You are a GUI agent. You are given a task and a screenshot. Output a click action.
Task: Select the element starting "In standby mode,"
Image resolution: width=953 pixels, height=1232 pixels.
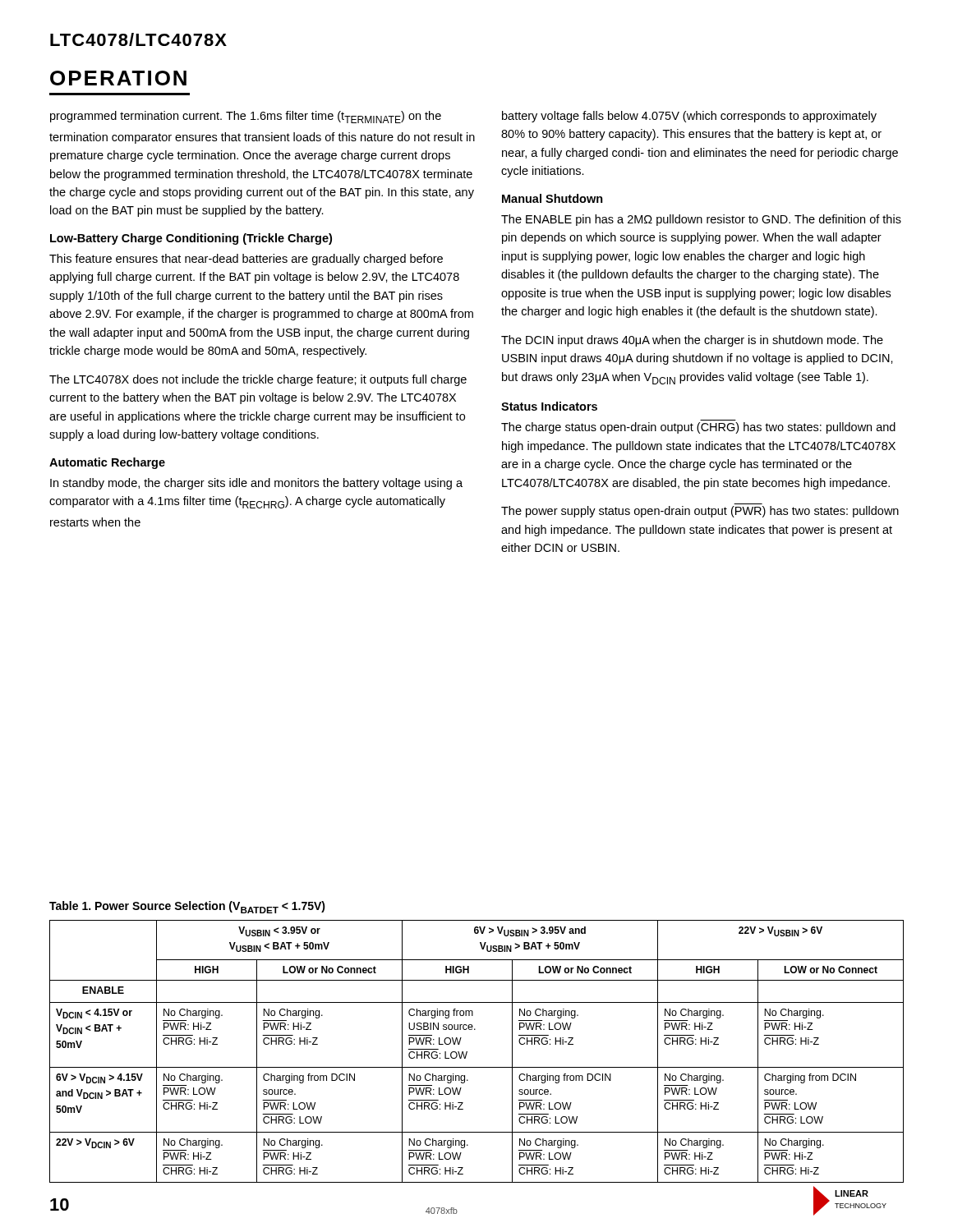click(256, 502)
